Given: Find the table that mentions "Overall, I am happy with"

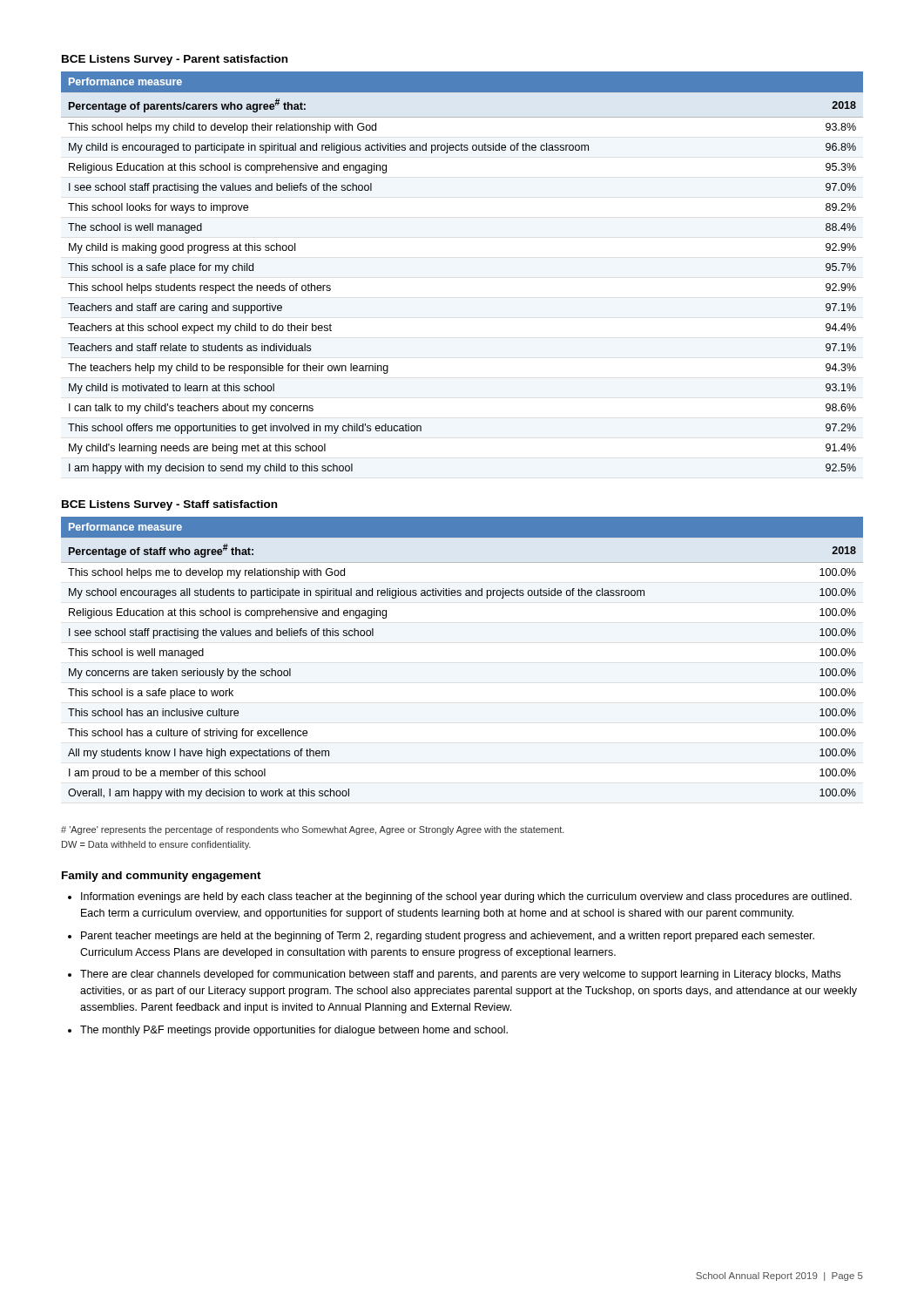Looking at the screenshot, I should (x=462, y=660).
